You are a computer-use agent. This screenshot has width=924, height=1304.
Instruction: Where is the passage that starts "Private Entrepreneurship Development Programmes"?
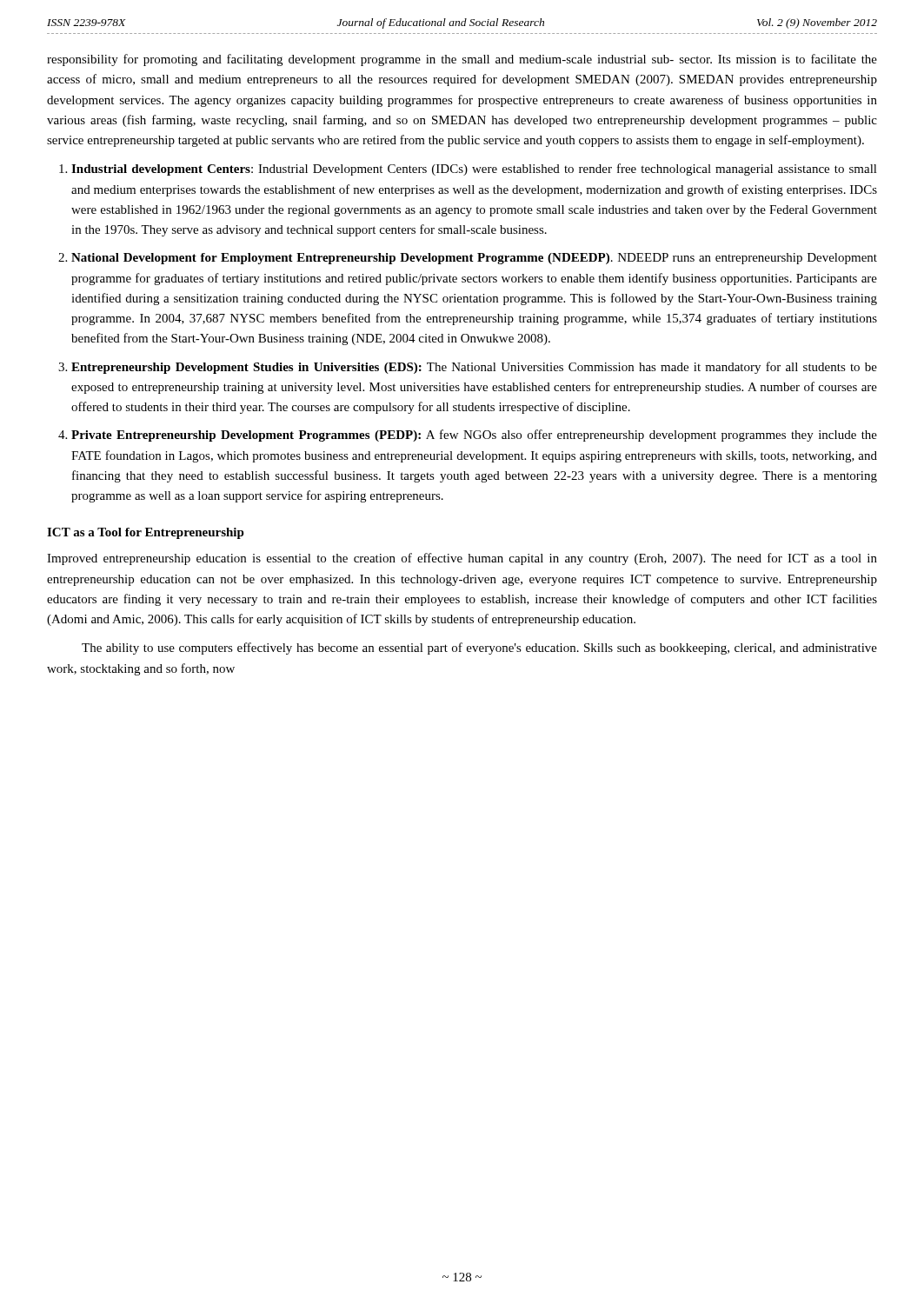[x=474, y=465]
